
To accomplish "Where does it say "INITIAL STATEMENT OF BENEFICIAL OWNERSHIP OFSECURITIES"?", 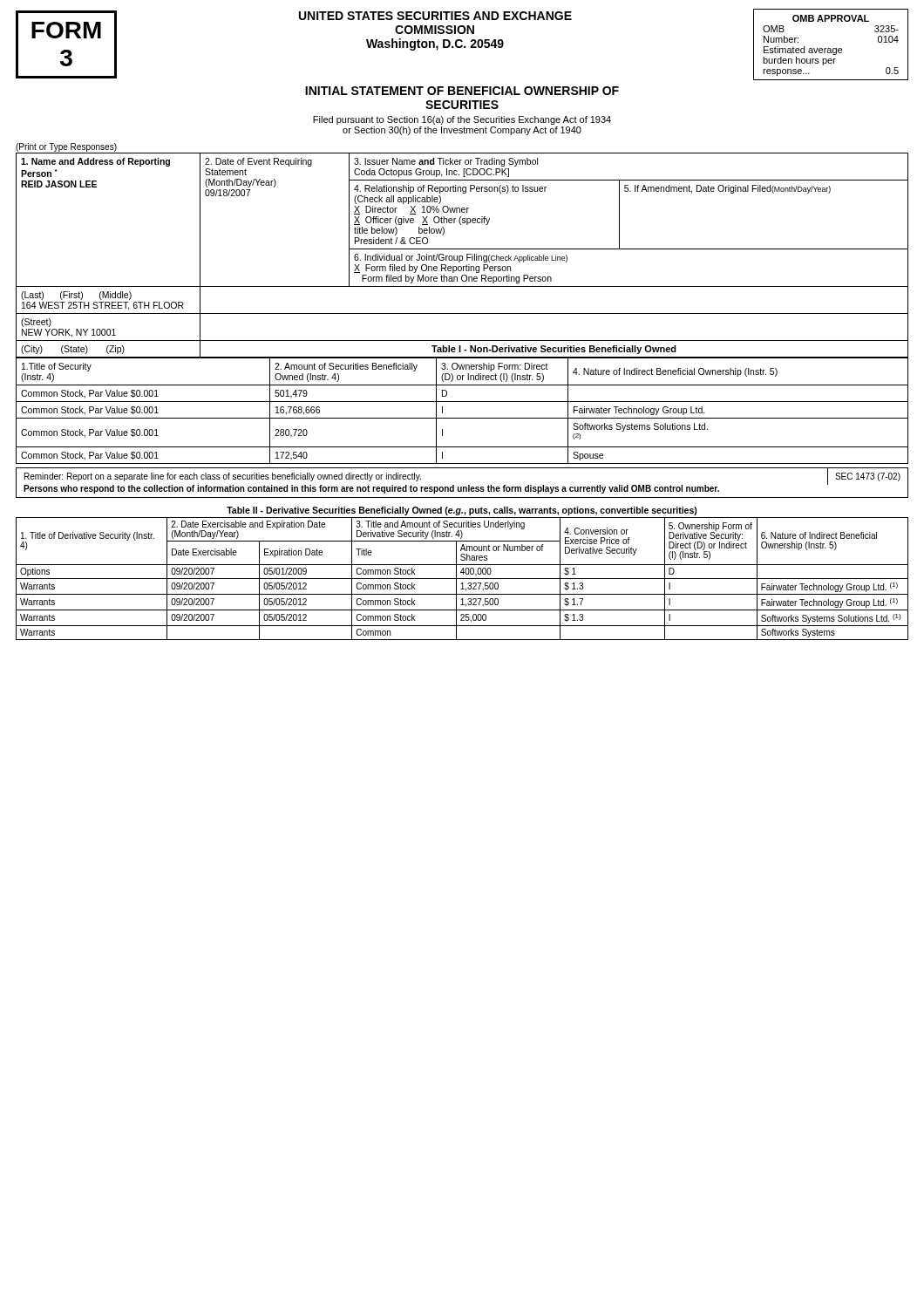I will [462, 98].
